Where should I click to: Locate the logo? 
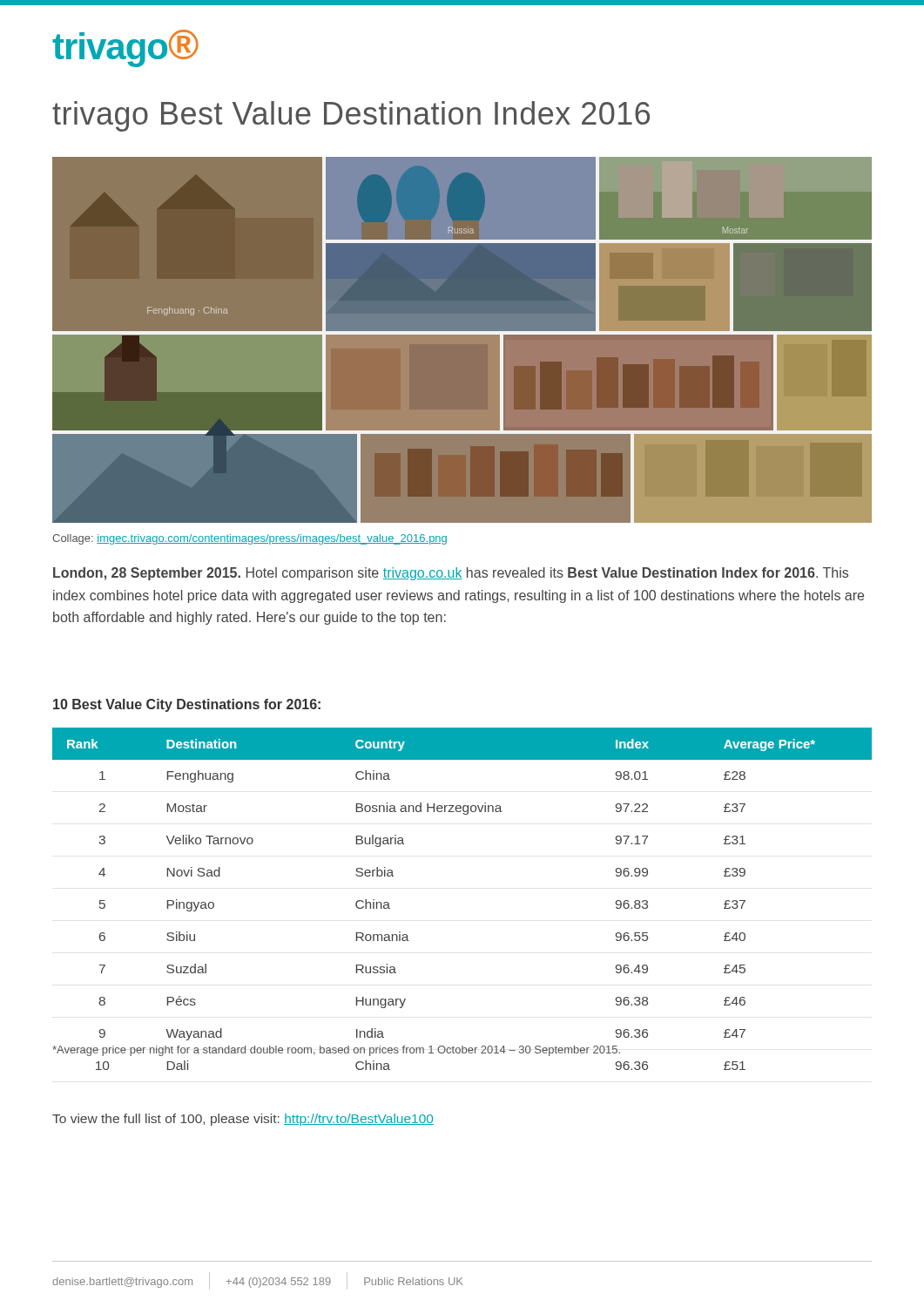(x=125, y=45)
